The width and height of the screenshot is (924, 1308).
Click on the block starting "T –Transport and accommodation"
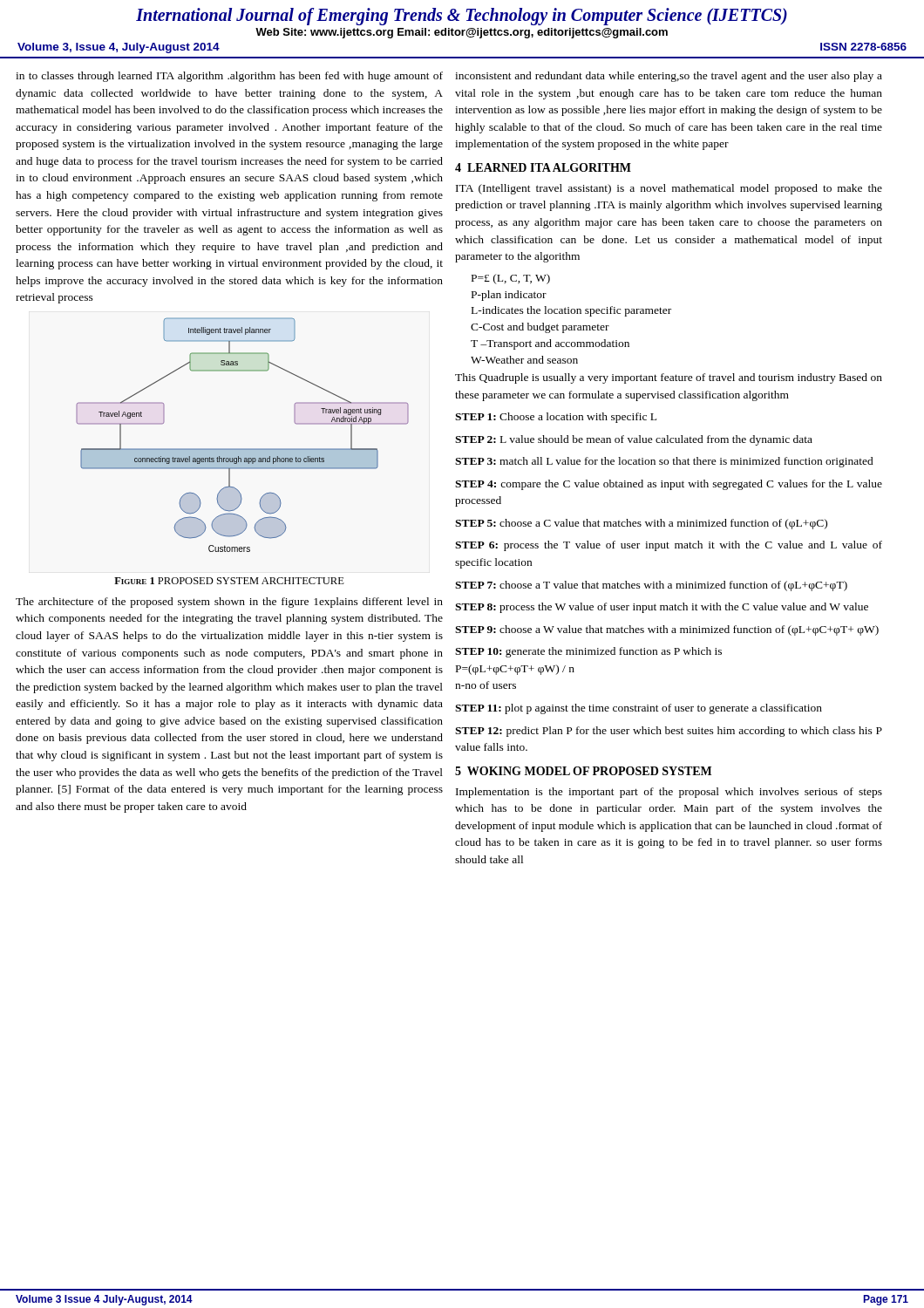coord(550,344)
